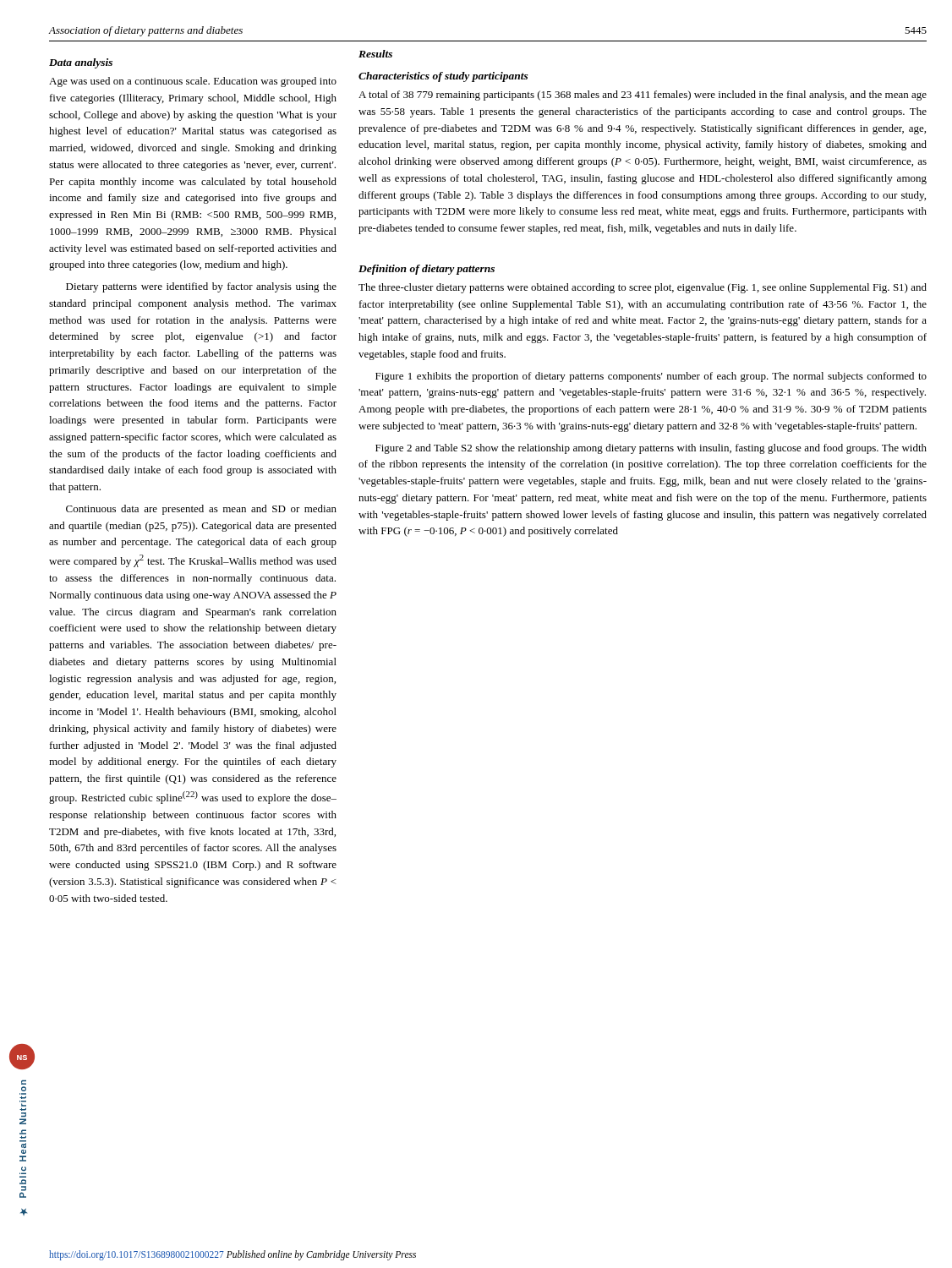Image resolution: width=952 pixels, height=1268 pixels.
Task: Find the section header with the text "Characteristics of study participants"
Action: coord(443,76)
